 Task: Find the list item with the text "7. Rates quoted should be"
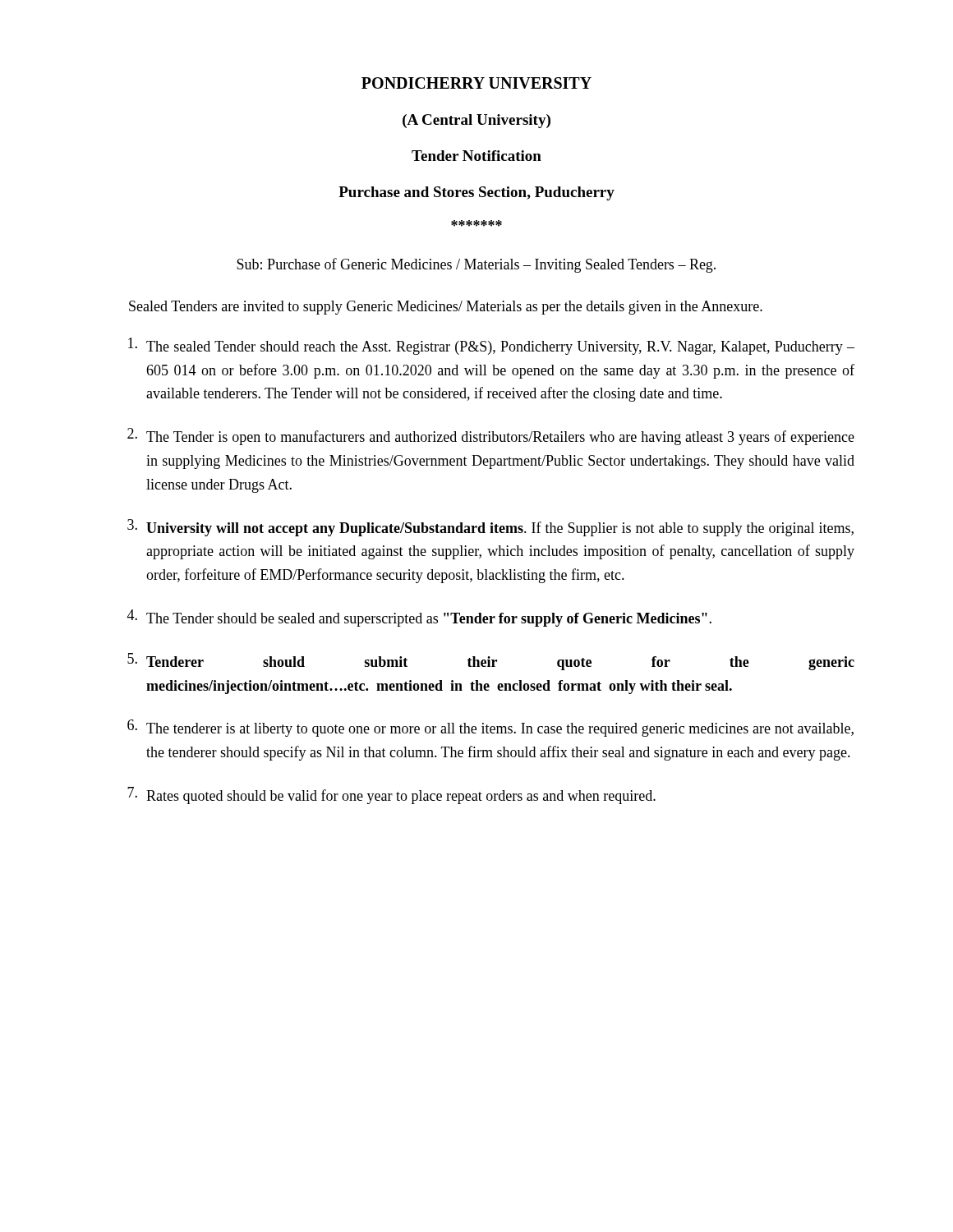[x=476, y=796]
